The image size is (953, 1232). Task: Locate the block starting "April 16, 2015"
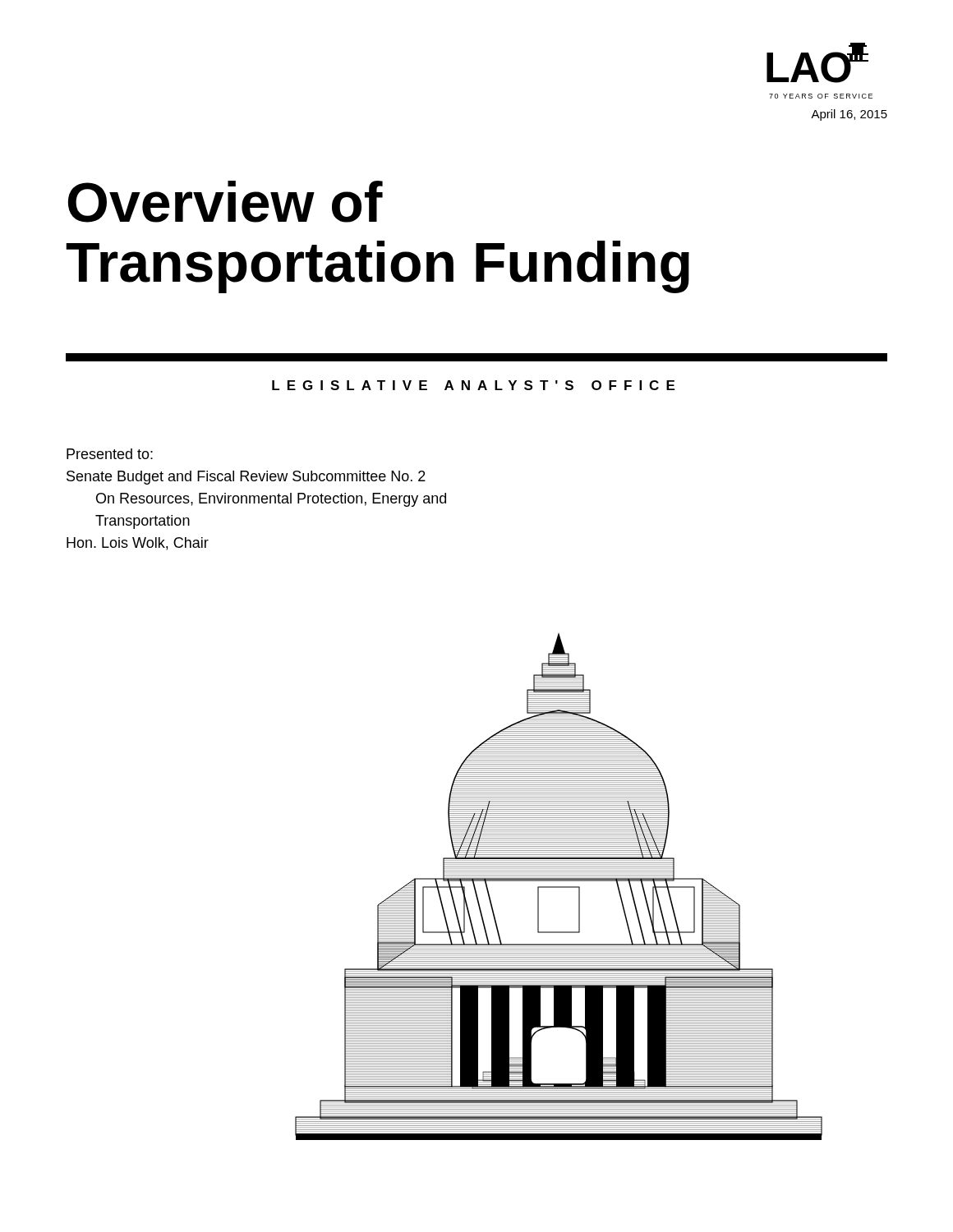click(x=849, y=114)
